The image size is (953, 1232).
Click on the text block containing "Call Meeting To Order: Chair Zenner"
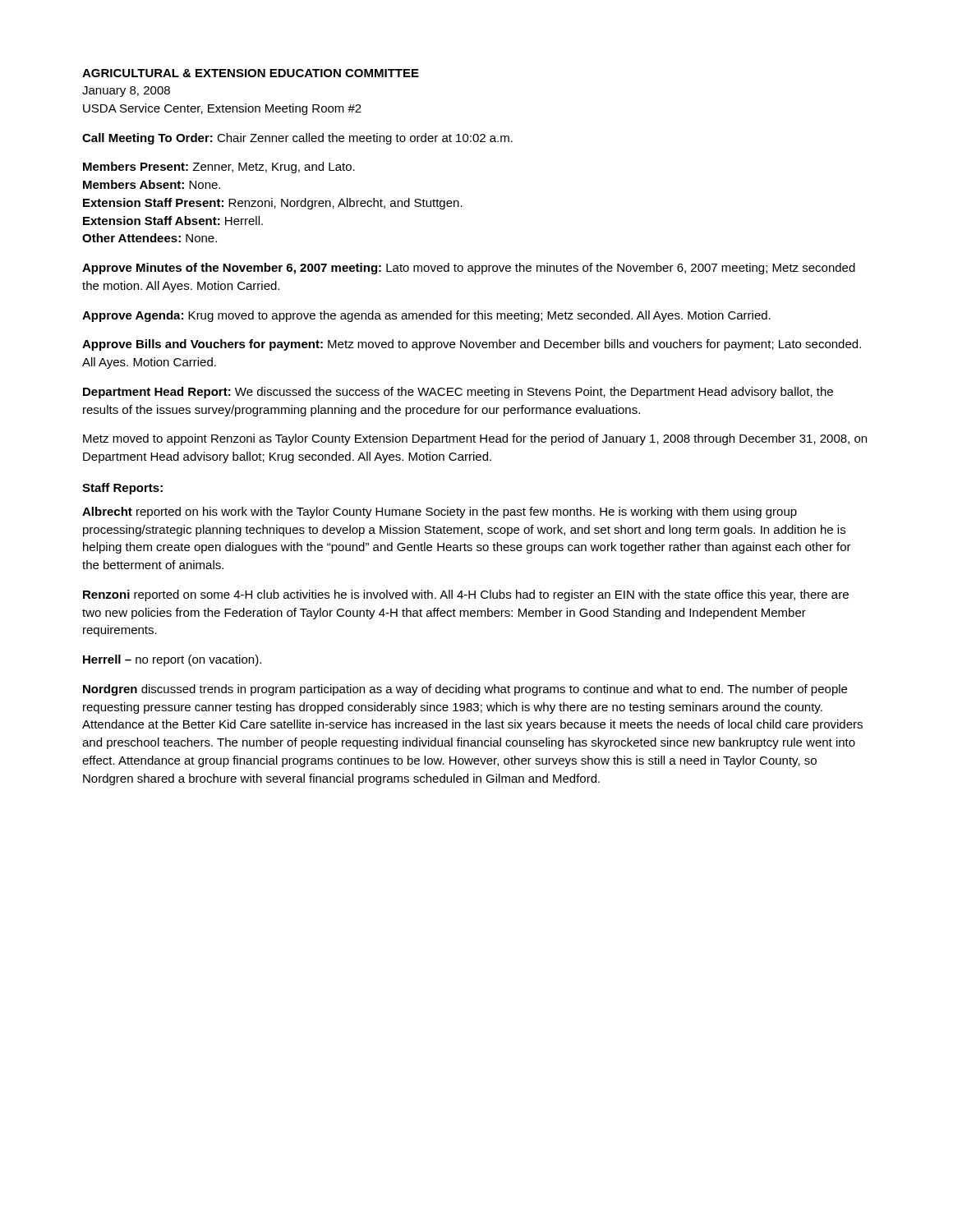pyautogui.click(x=476, y=137)
